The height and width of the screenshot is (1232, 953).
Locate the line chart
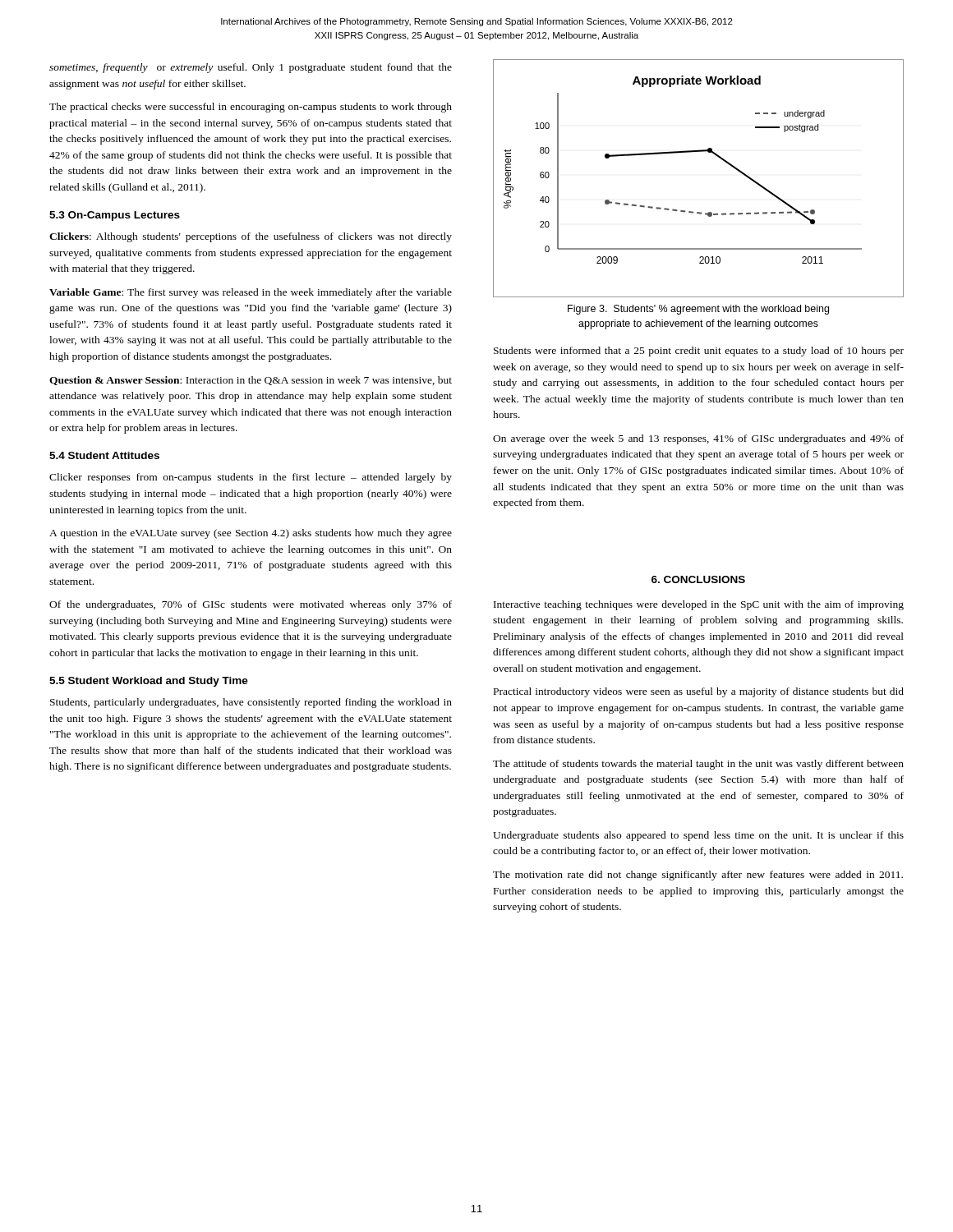pyautogui.click(x=698, y=178)
